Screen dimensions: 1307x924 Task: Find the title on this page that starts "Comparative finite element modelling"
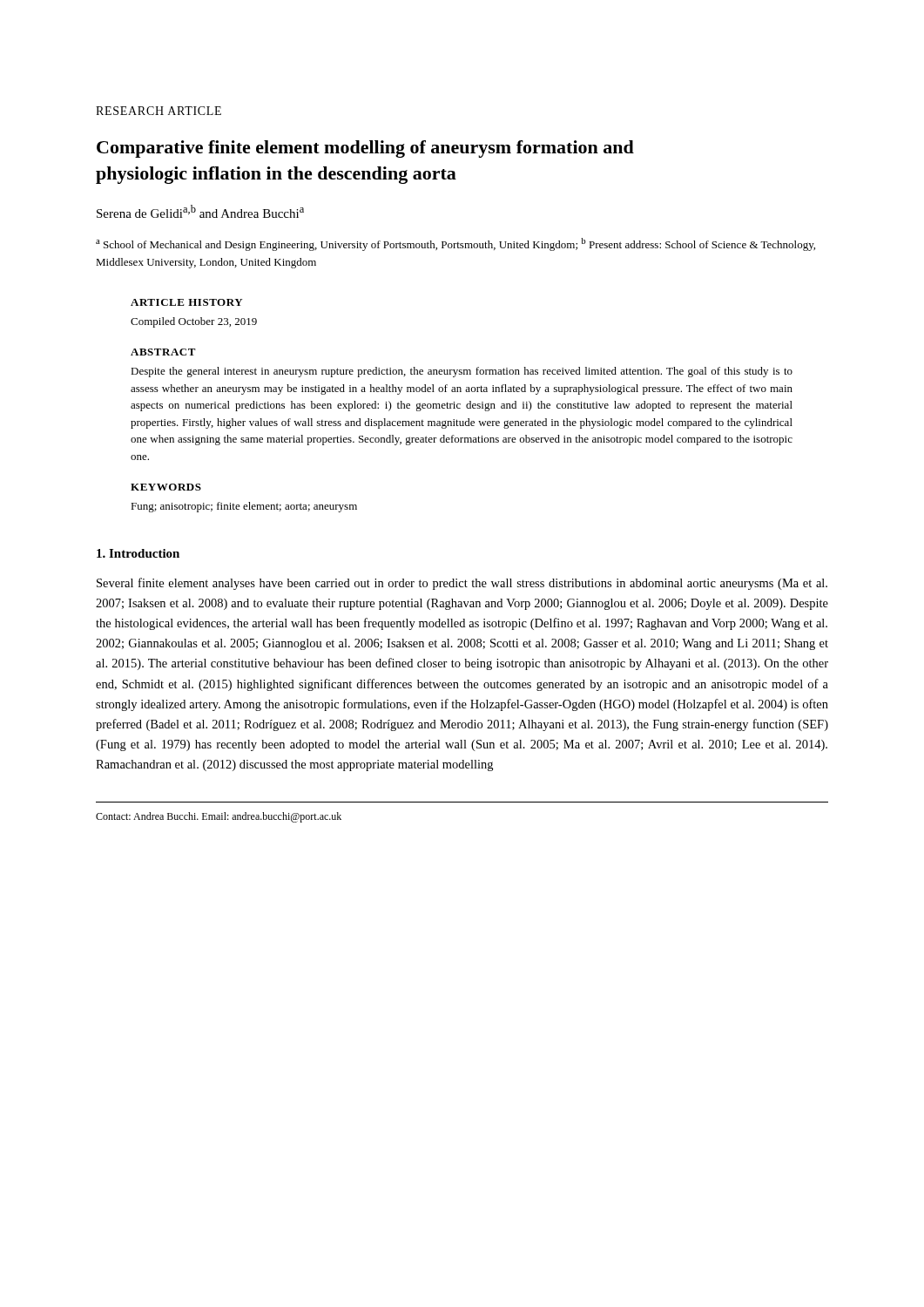(x=365, y=160)
